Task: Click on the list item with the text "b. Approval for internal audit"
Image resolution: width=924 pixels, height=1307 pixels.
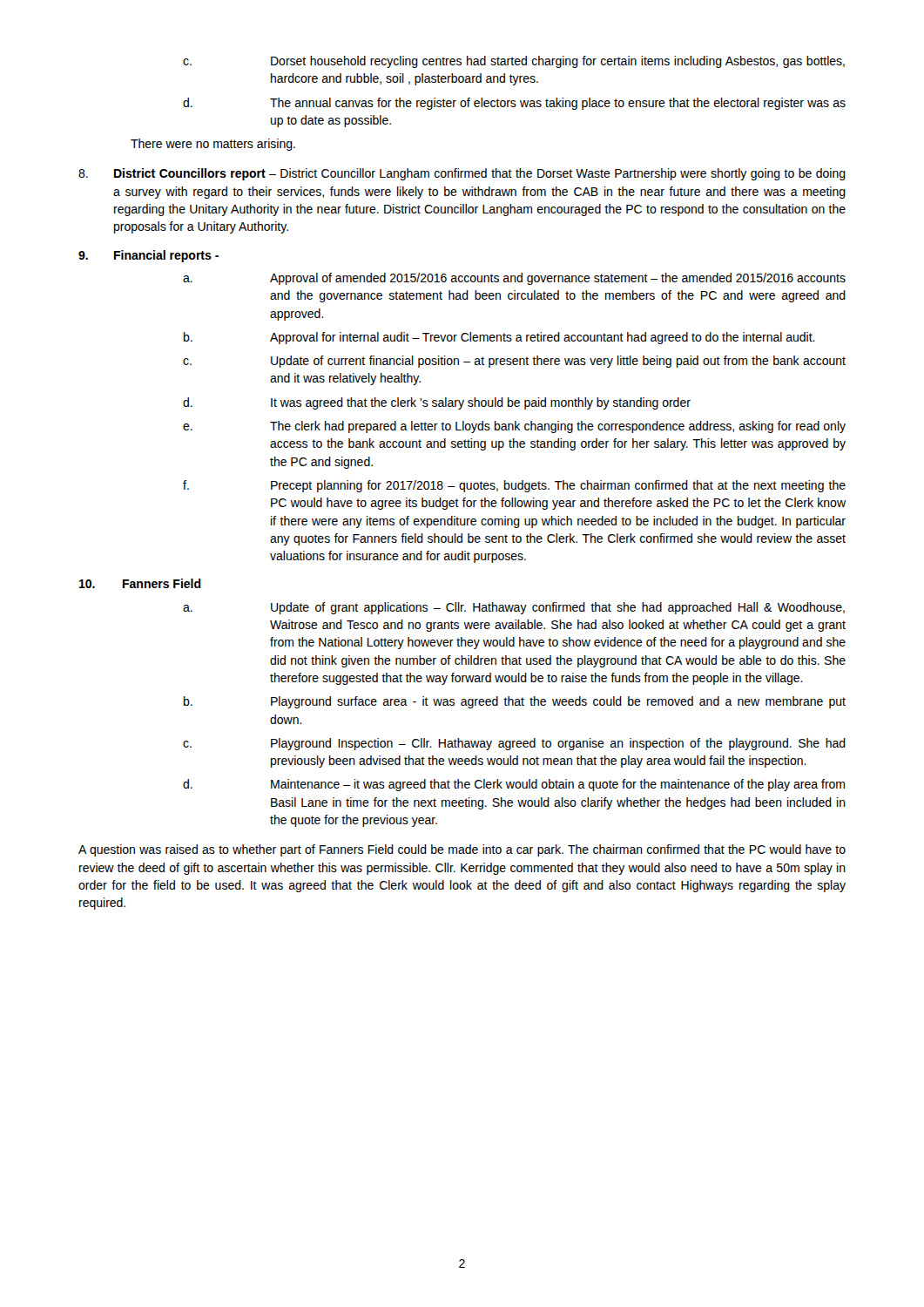Action: pos(462,337)
